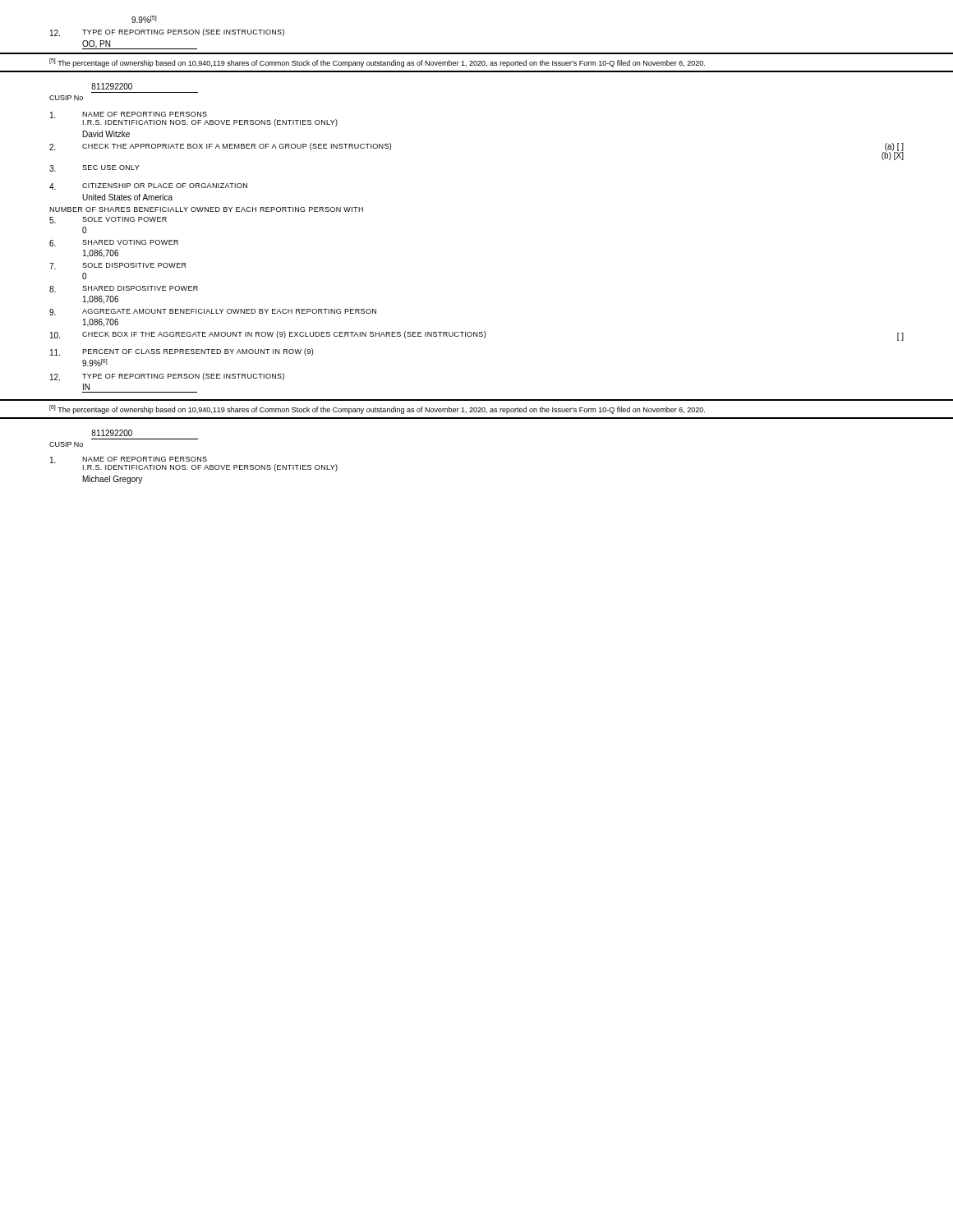
Task: Find "David Witzke" on this page
Action: pyautogui.click(x=106, y=135)
